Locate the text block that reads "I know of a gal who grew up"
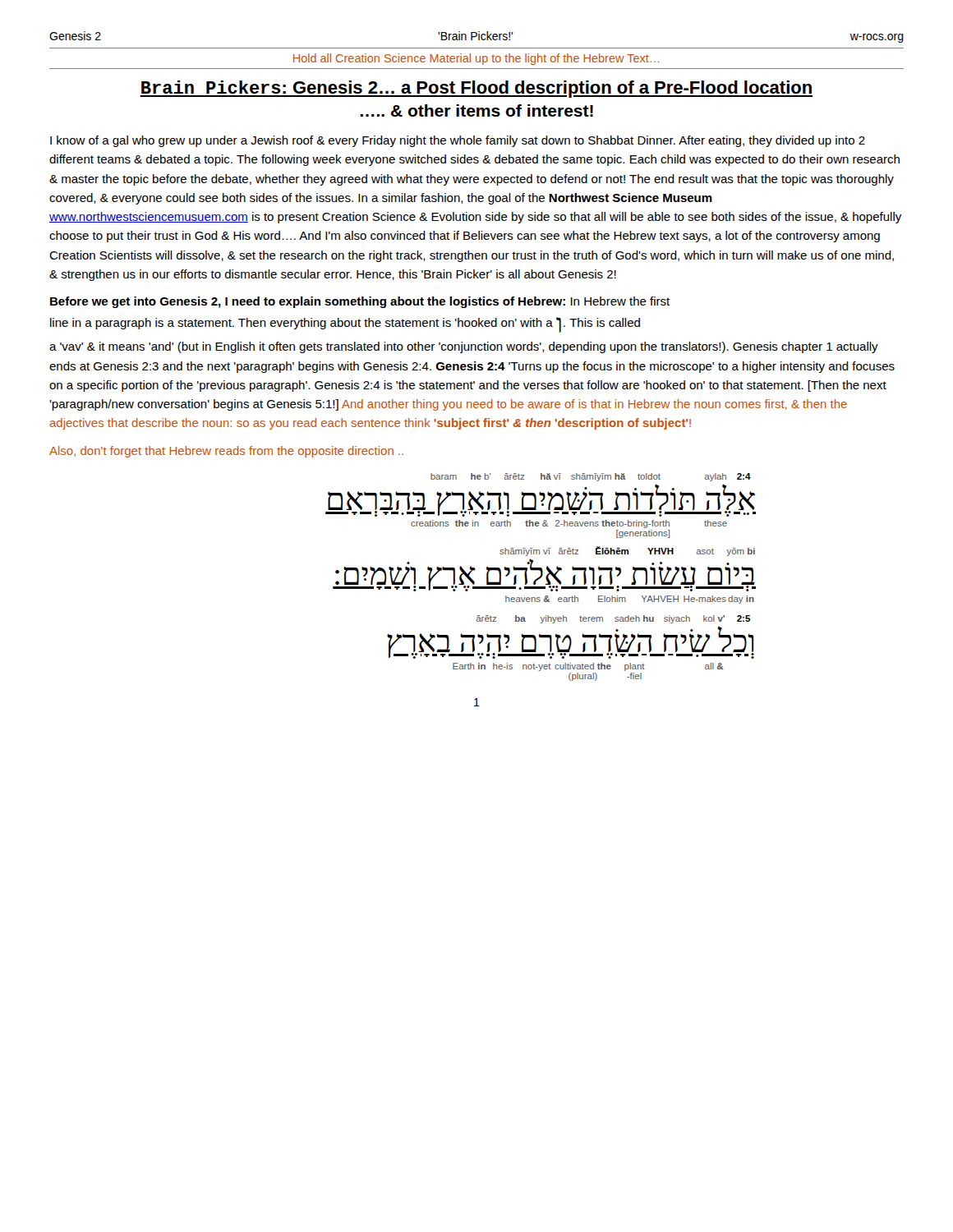This screenshot has height=1232, width=953. click(x=475, y=207)
